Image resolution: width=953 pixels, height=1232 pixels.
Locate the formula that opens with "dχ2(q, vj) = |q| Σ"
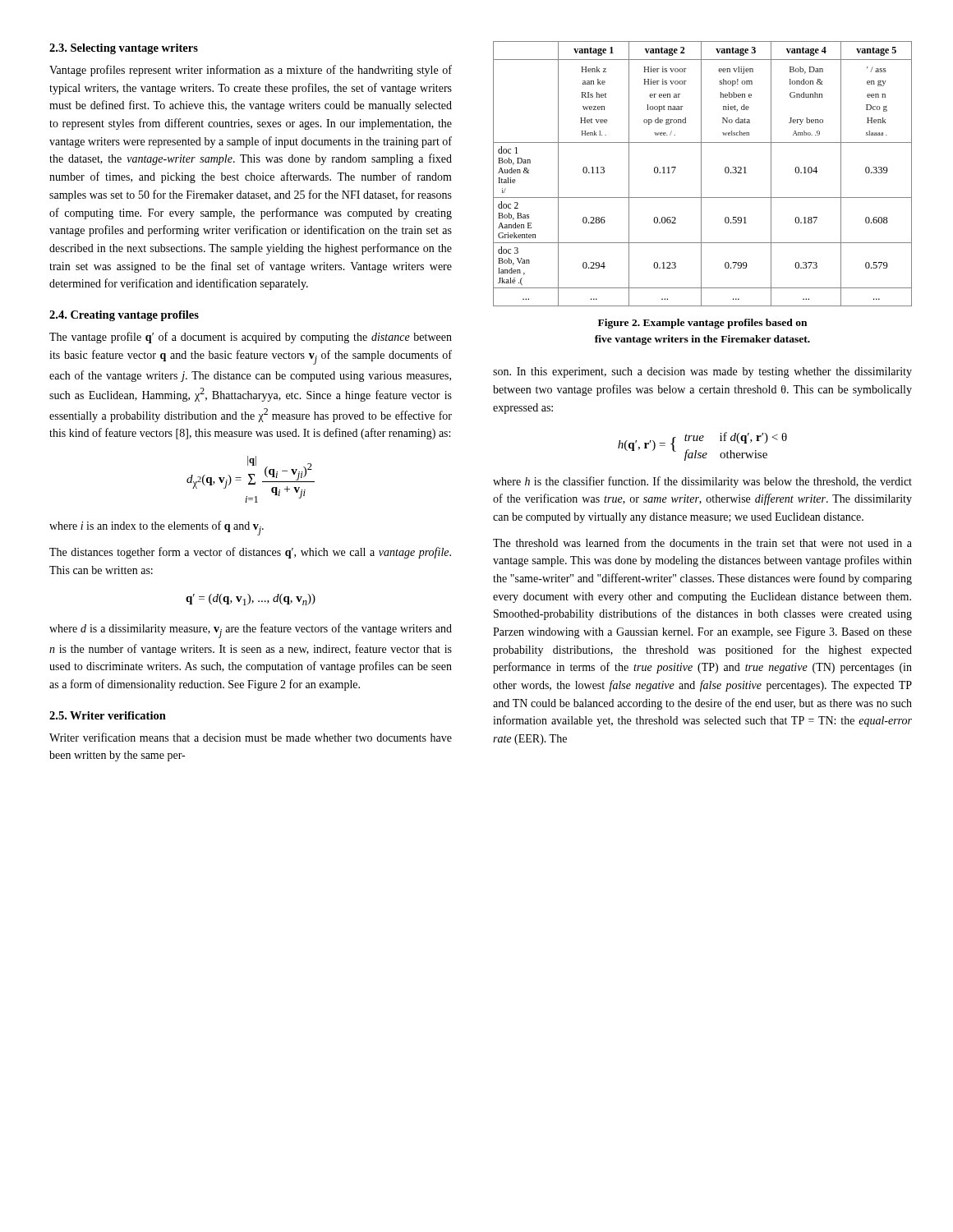point(251,480)
